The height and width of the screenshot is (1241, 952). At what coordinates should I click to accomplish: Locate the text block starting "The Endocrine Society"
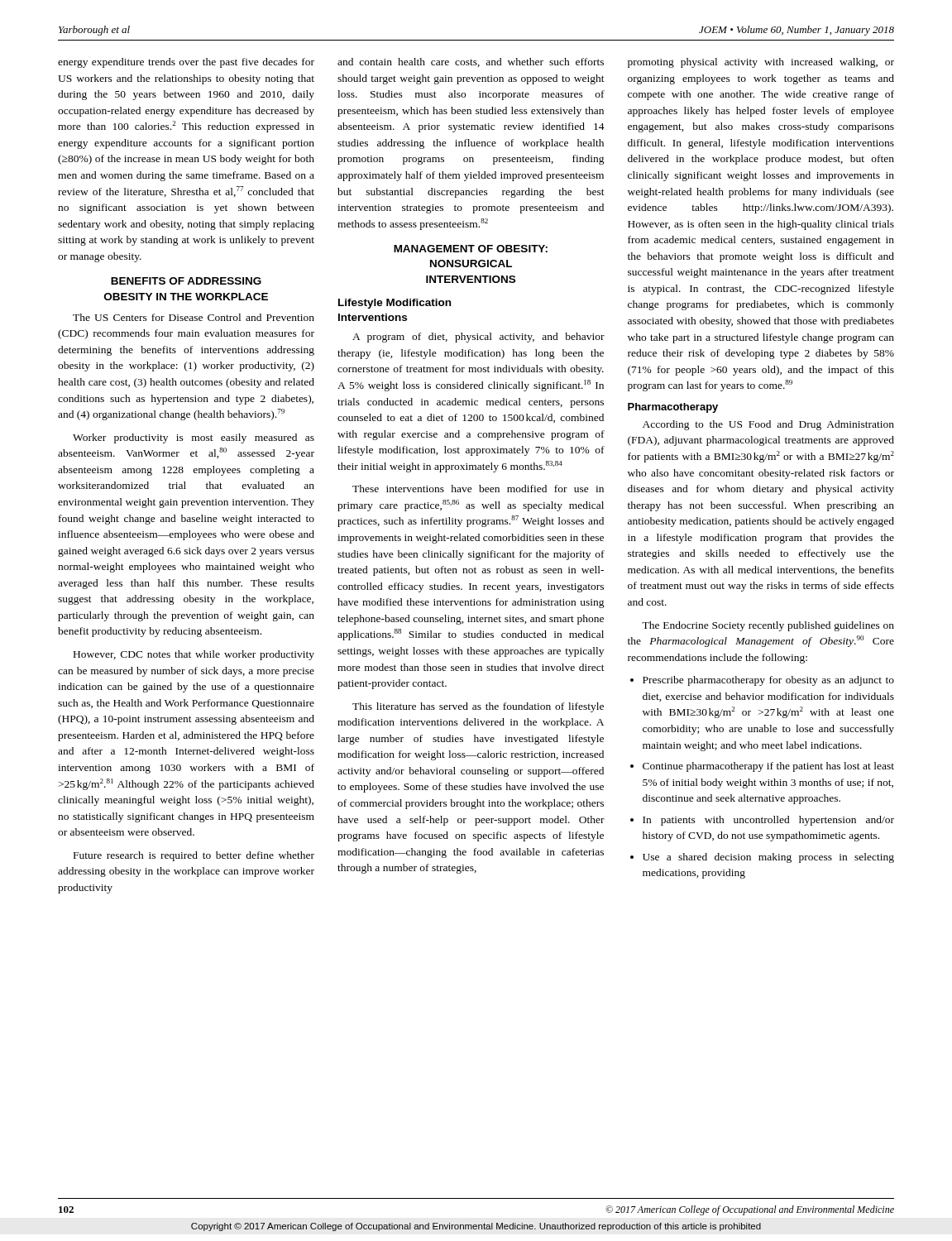[x=761, y=641]
